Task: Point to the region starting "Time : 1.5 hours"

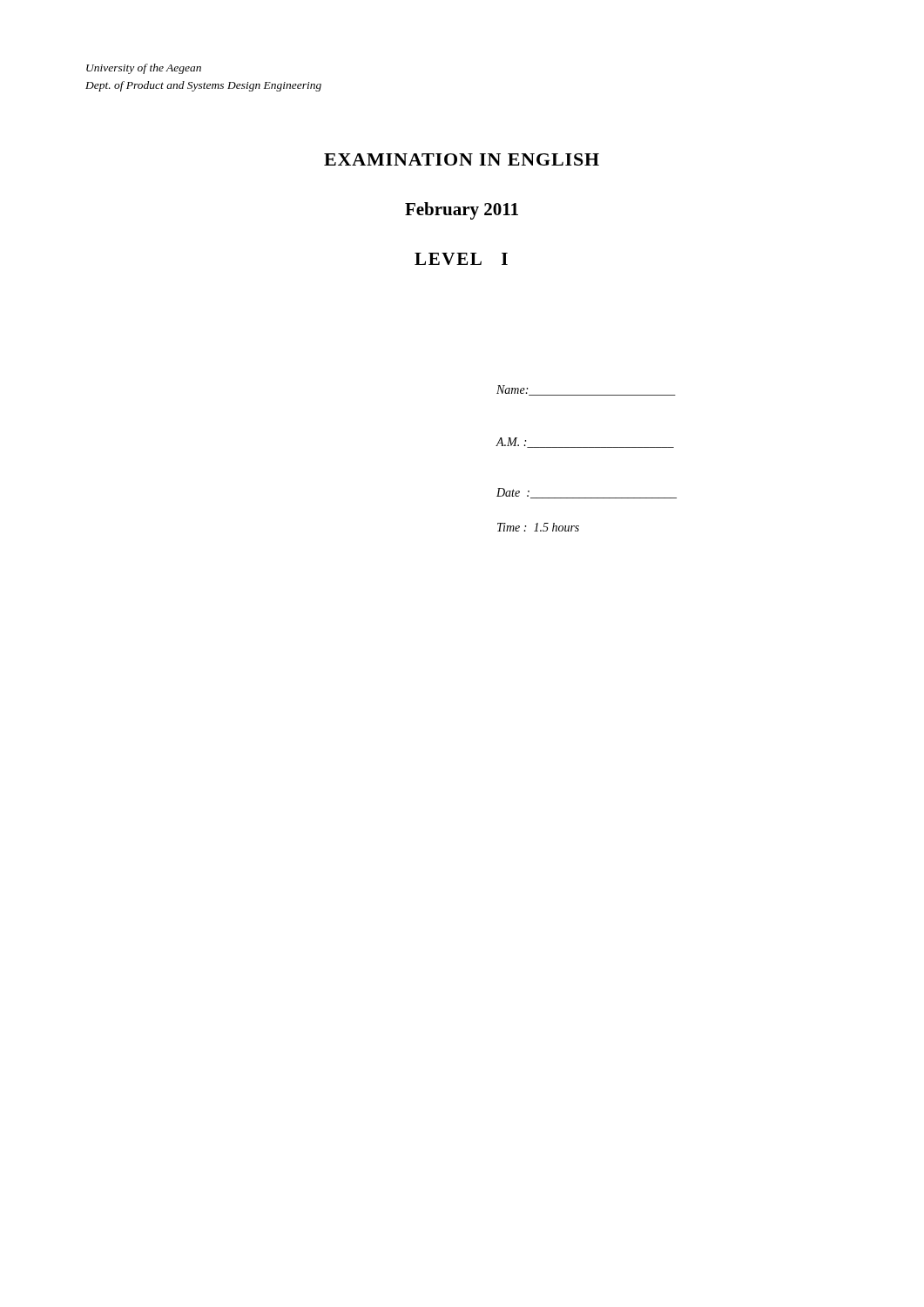Action: 538,528
